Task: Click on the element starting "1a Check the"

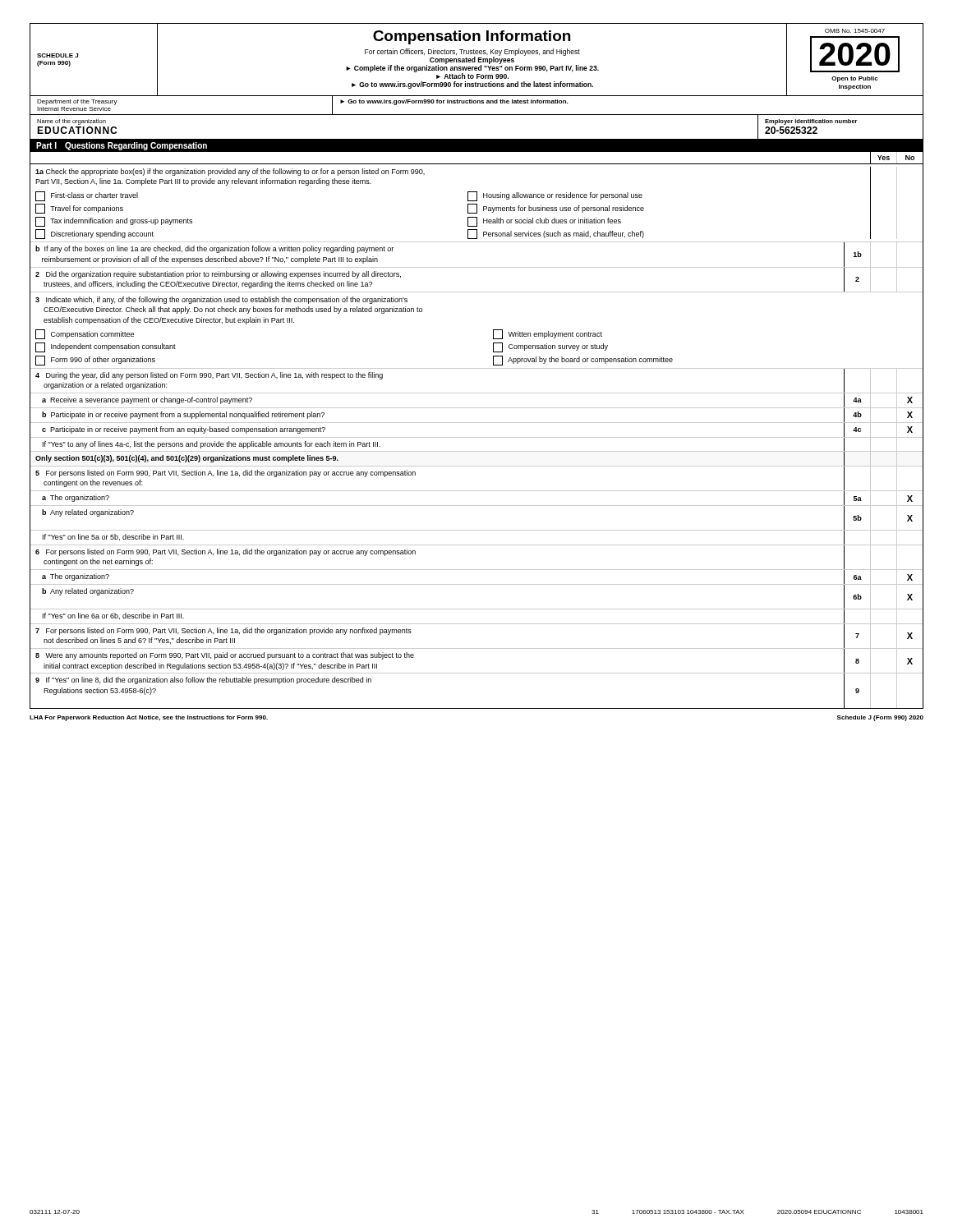Action: coord(476,203)
